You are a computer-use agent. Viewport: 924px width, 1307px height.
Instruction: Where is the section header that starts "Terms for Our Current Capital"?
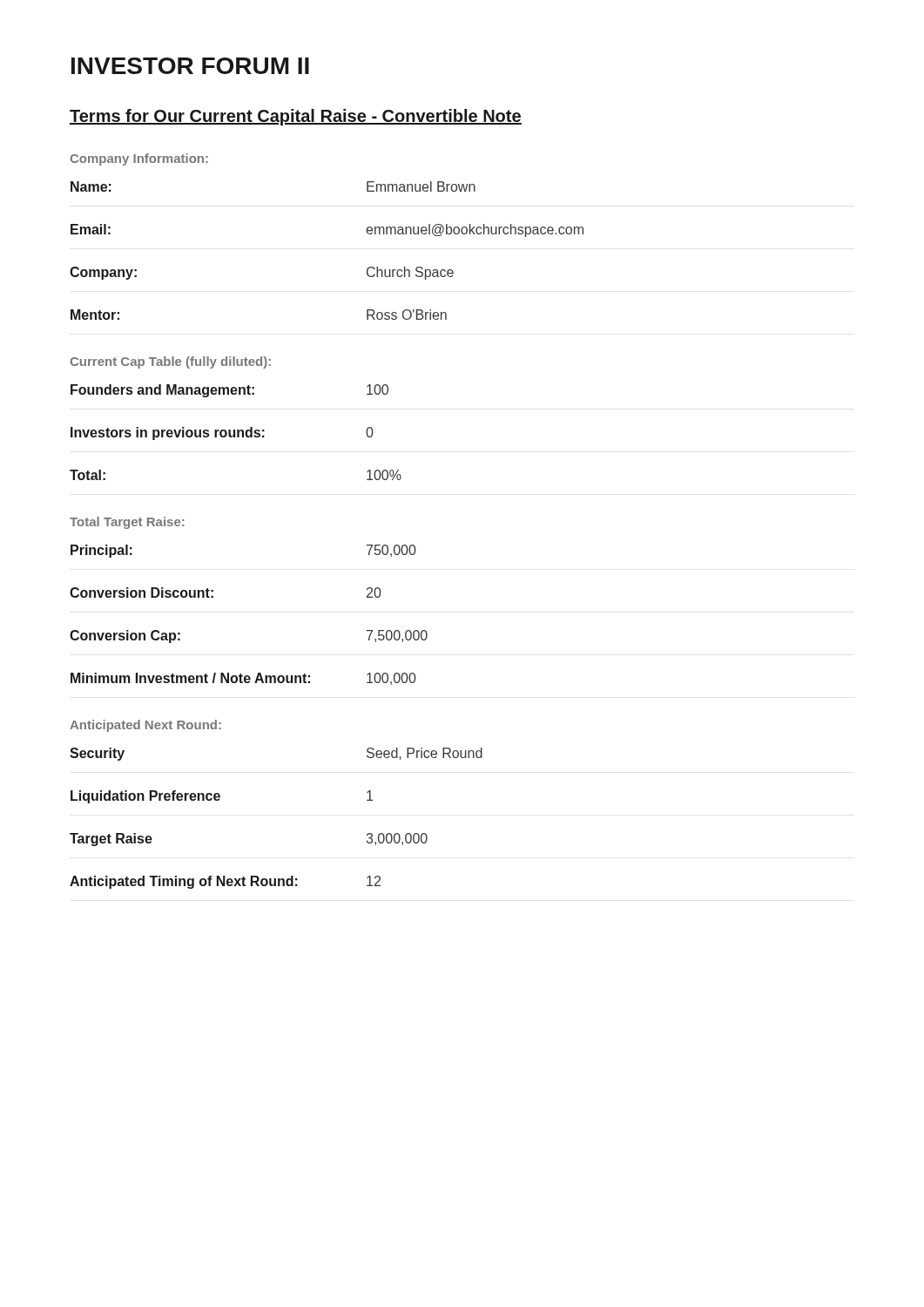pyautogui.click(x=295, y=116)
